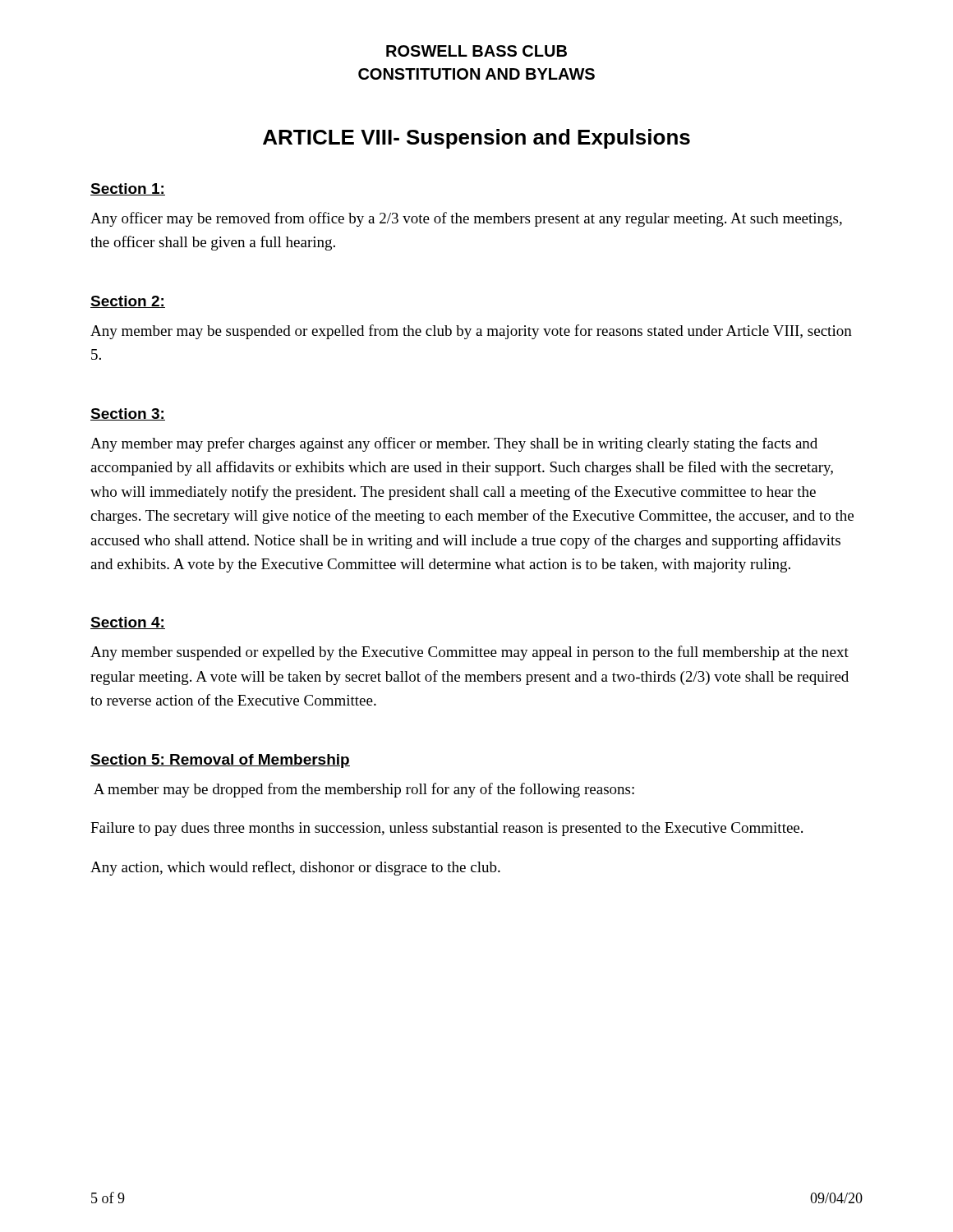Point to "Section 2:"
Image resolution: width=953 pixels, height=1232 pixels.
pos(128,301)
